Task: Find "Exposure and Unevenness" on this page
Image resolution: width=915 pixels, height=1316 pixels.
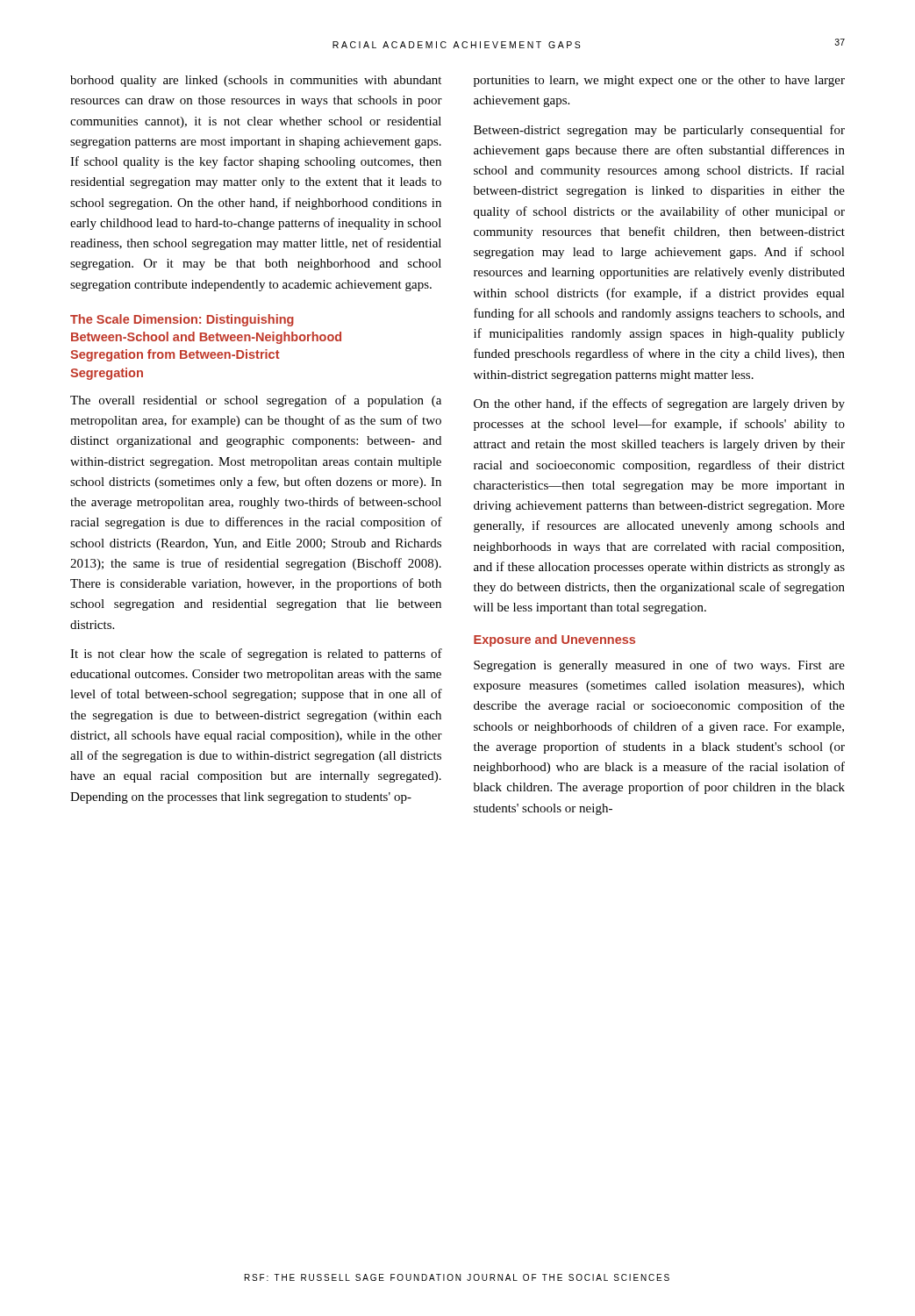Action: pyautogui.click(x=555, y=639)
